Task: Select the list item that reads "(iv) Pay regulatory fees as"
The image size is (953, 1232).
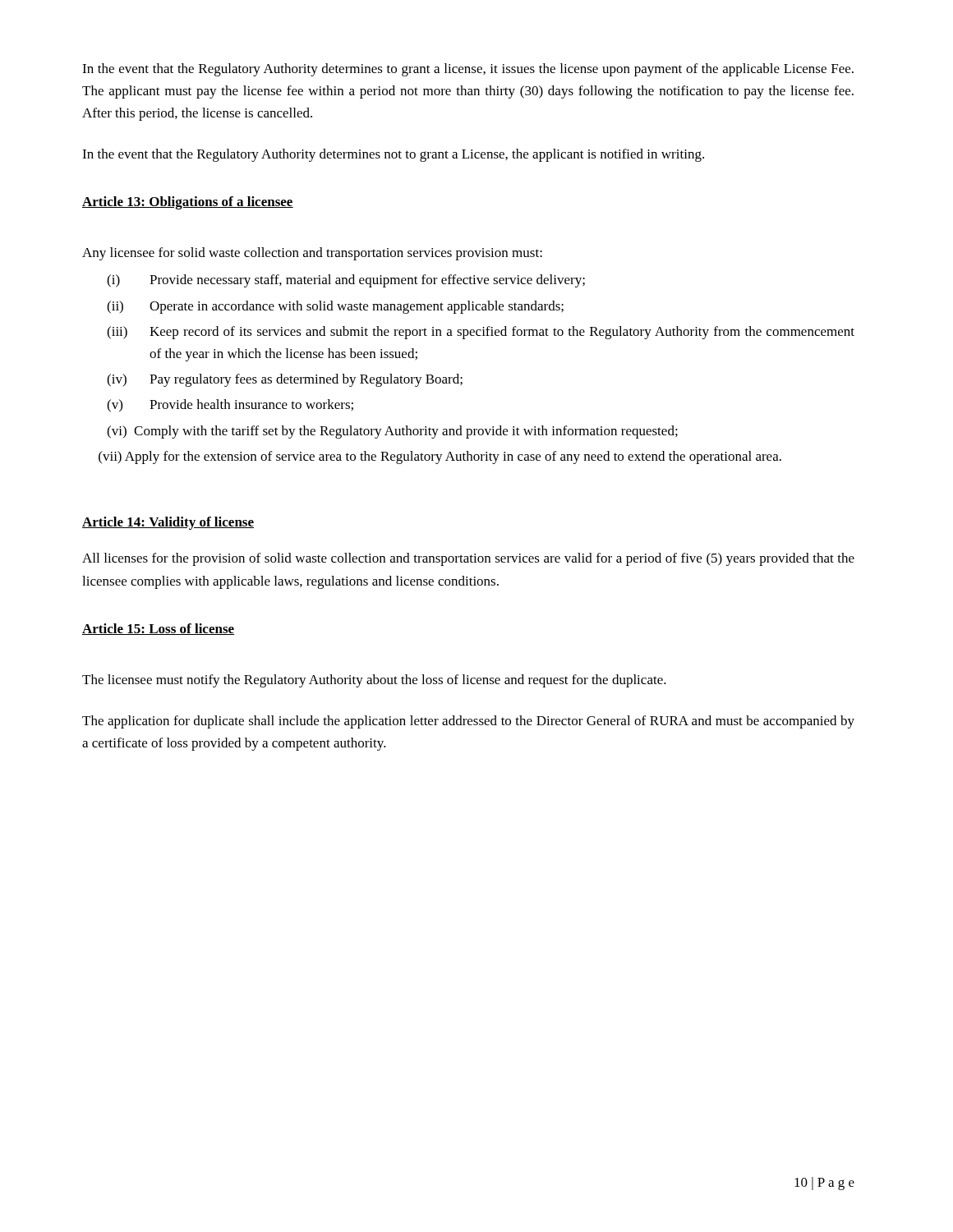Action: pyautogui.click(x=285, y=380)
